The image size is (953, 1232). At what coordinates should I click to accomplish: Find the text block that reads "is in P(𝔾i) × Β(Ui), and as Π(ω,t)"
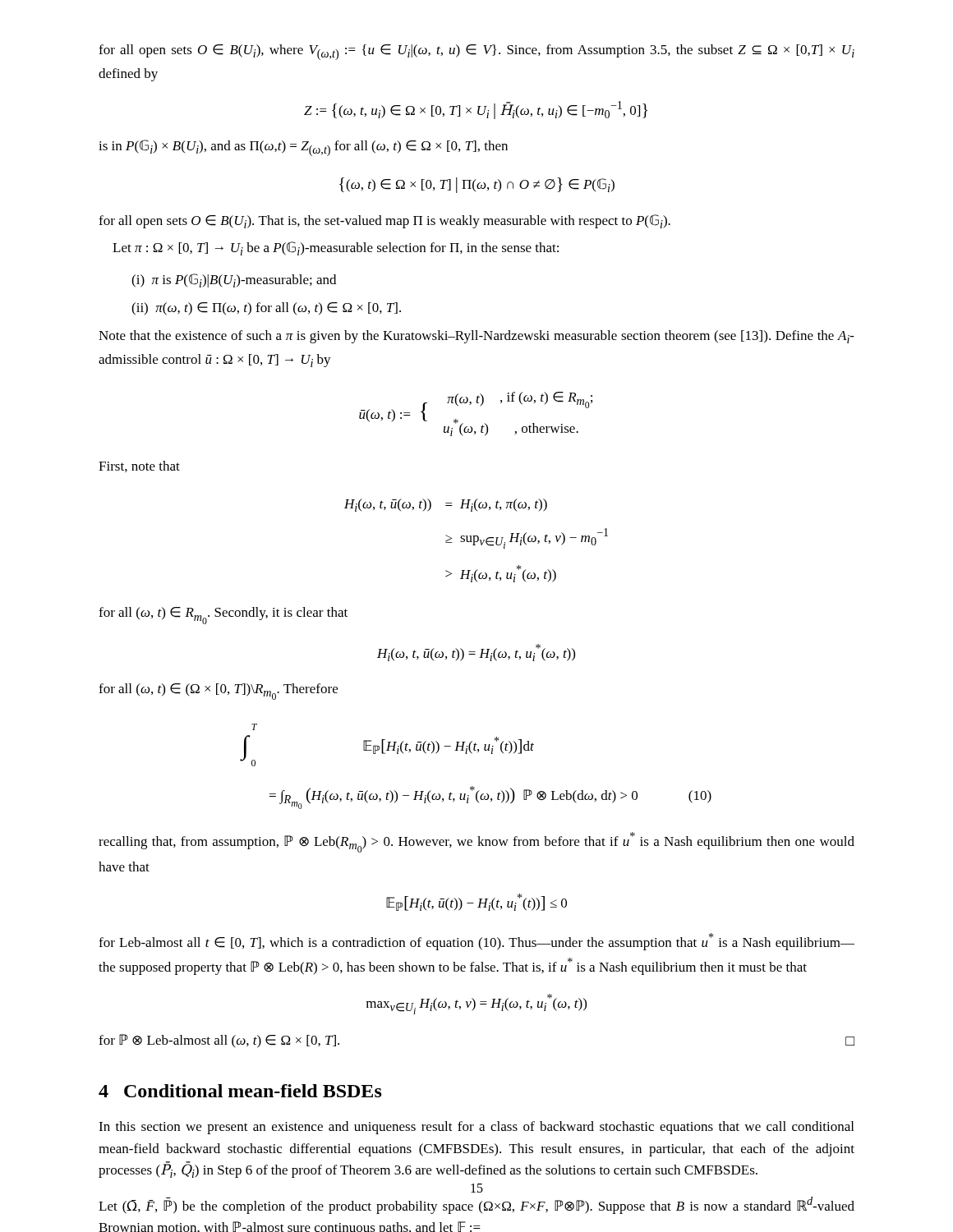[303, 147]
